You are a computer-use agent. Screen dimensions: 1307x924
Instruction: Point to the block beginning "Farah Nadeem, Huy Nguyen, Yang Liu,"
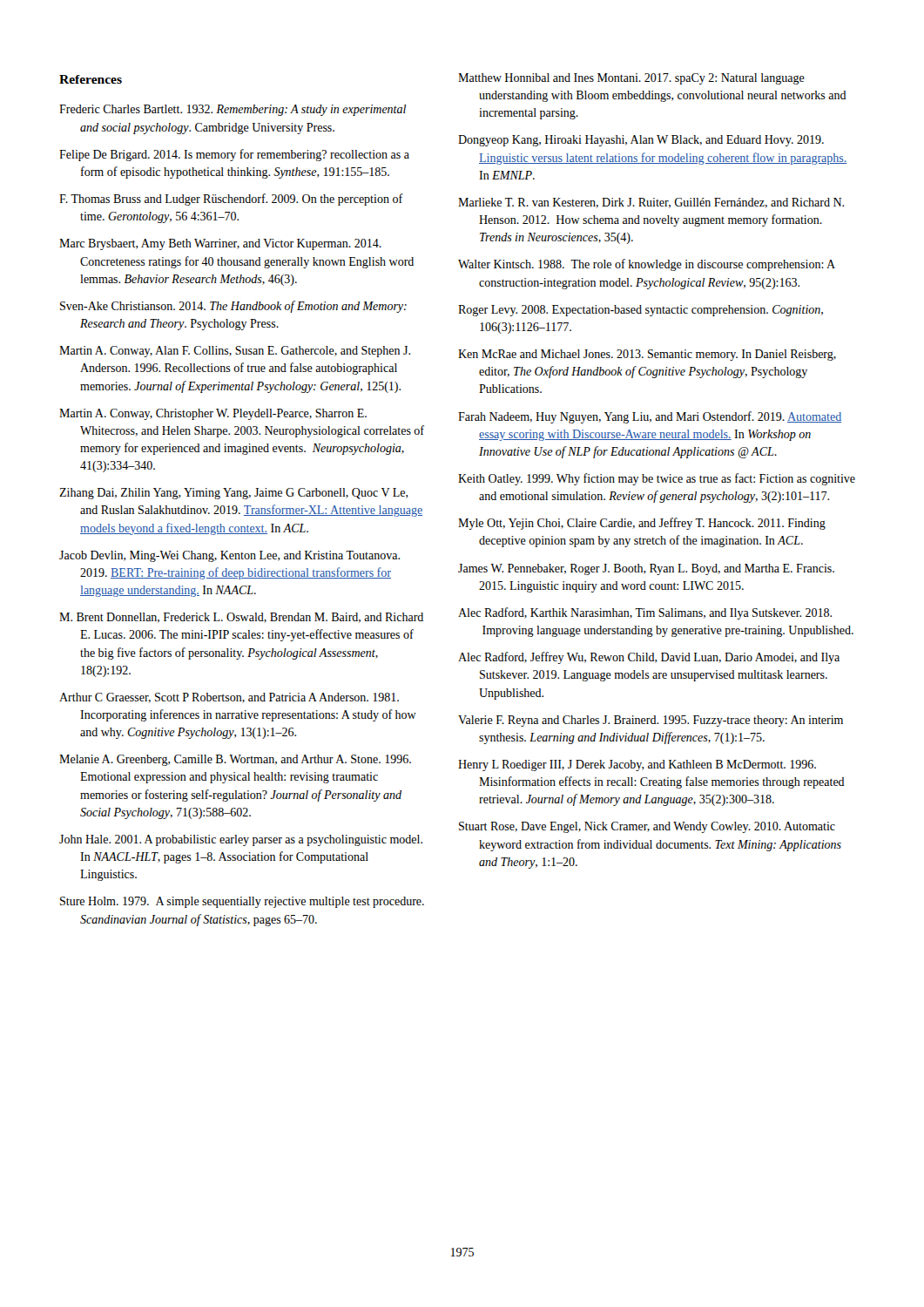click(x=650, y=434)
